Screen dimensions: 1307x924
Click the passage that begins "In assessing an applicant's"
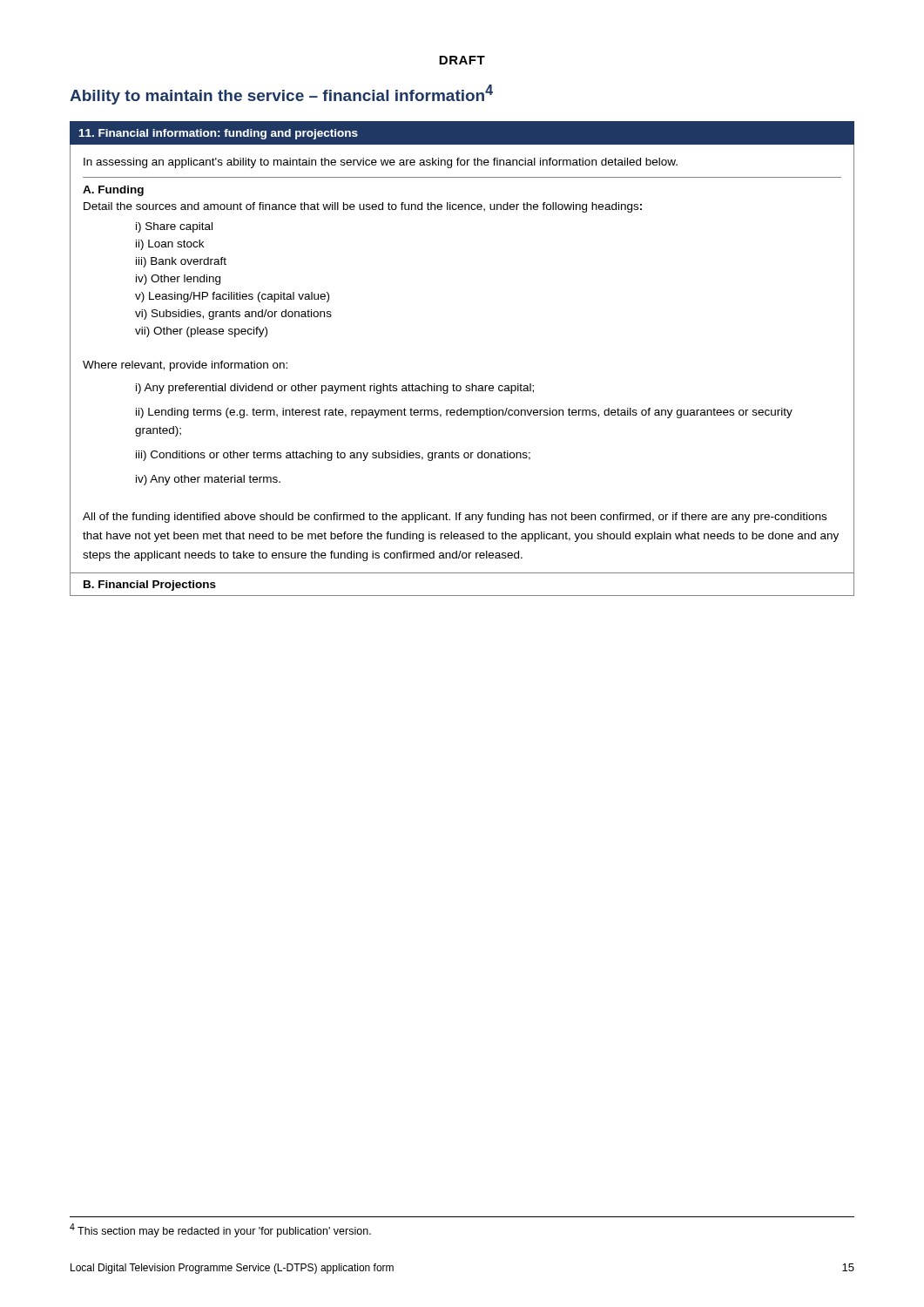click(381, 162)
